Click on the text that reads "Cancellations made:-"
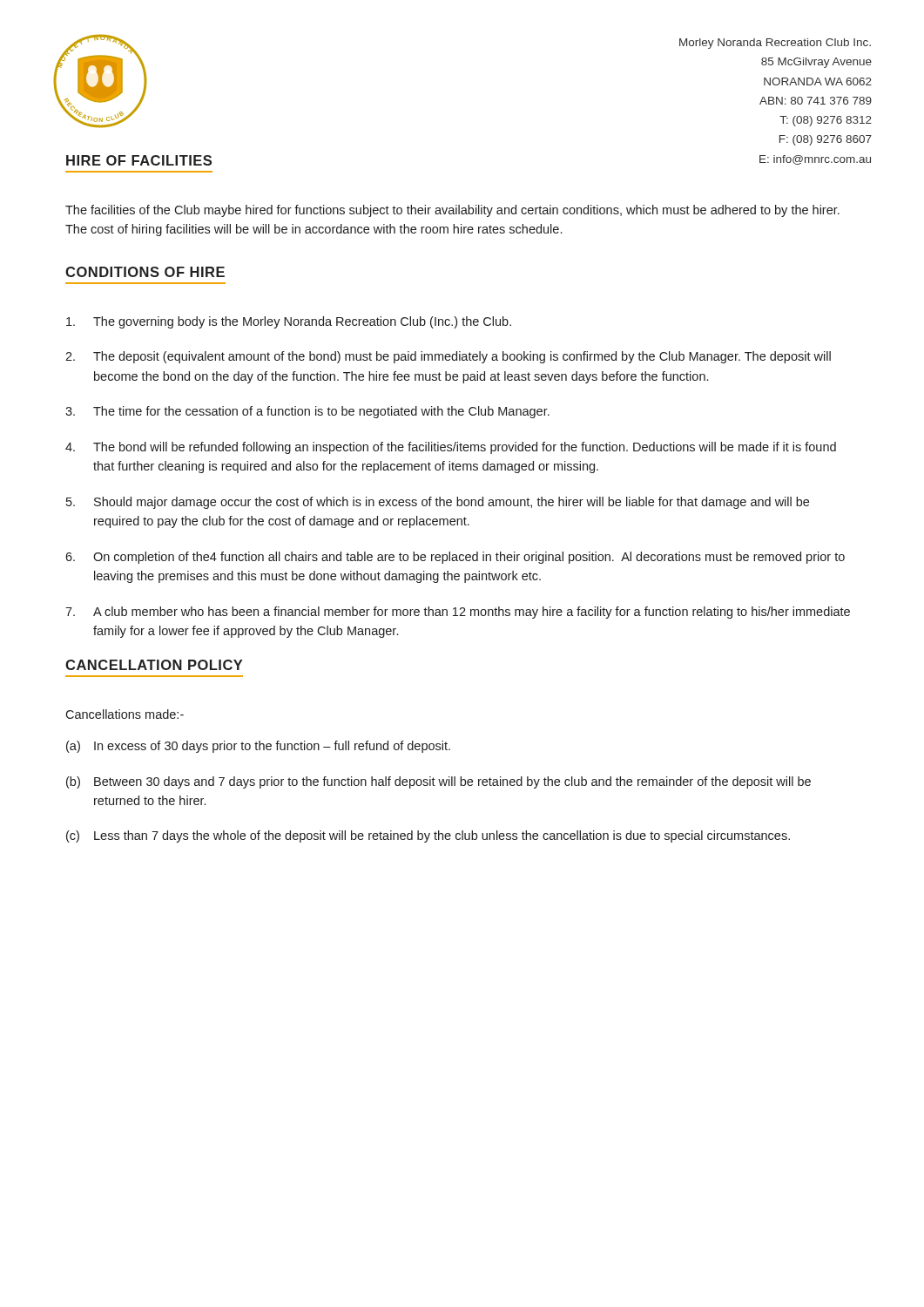 click(125, 714)
